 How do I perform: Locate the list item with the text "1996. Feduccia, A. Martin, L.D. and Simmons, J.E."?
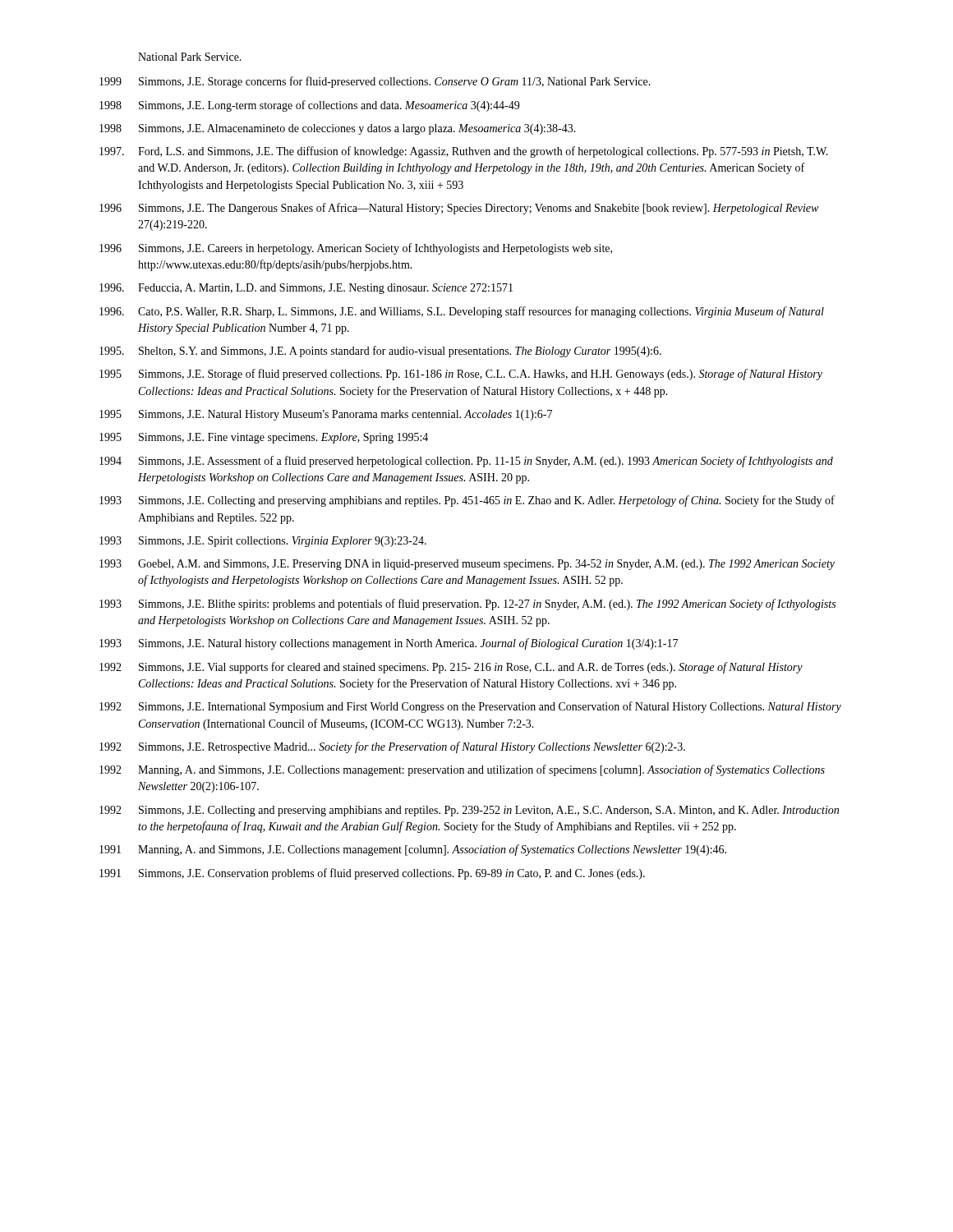[x=472, y=289]
